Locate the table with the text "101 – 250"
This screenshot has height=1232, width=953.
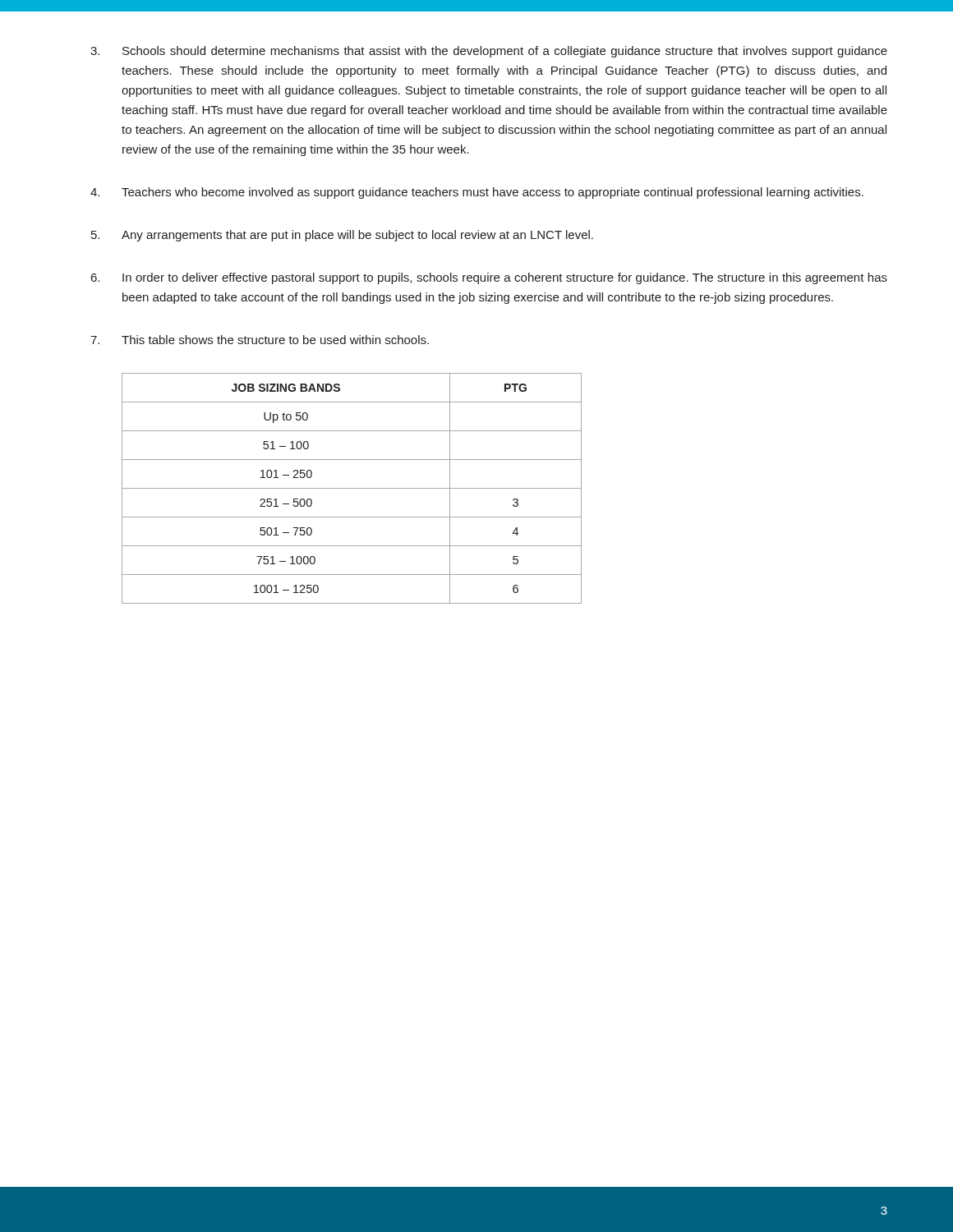coord(352,488)
